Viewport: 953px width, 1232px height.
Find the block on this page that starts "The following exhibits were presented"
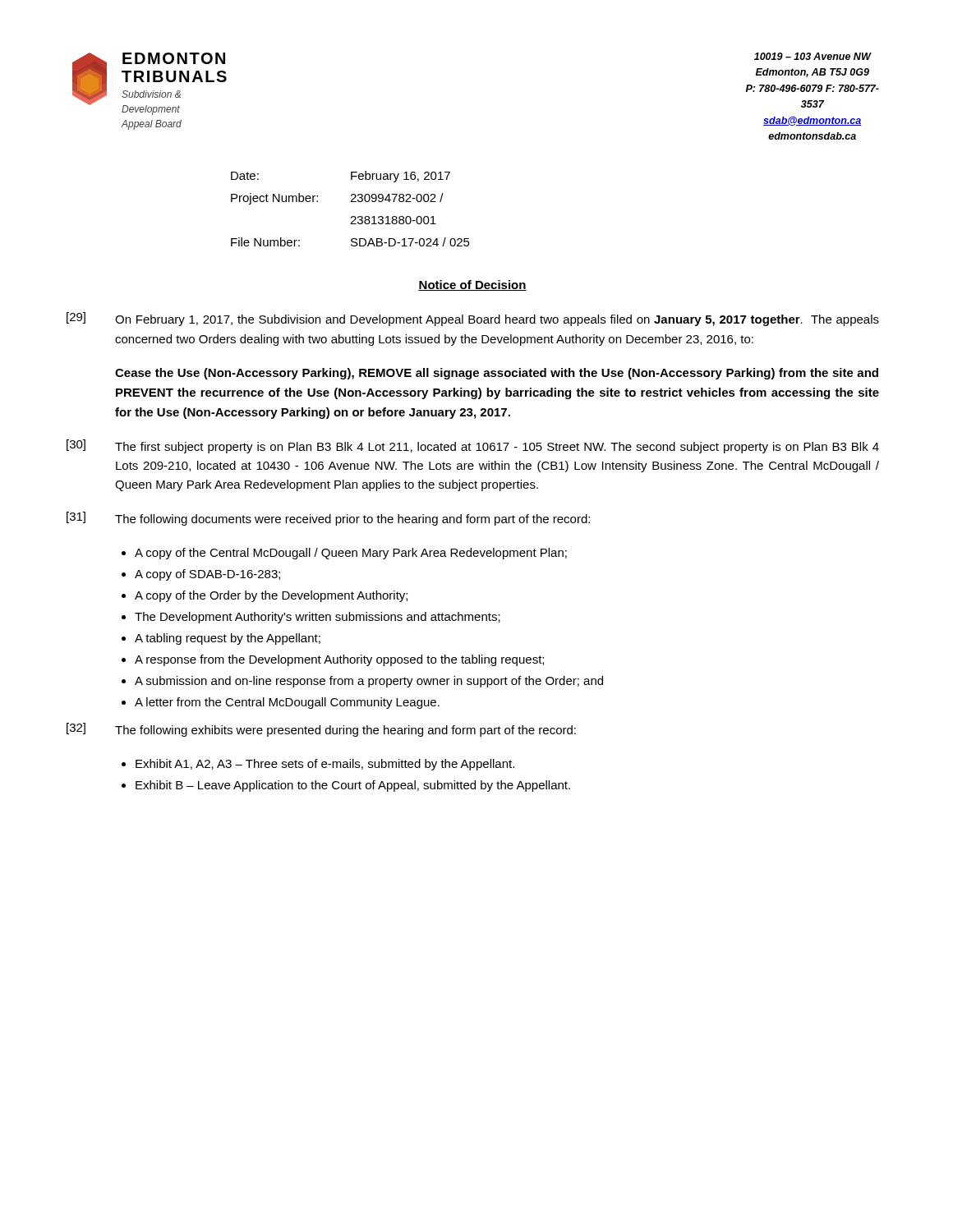point(346,730)
